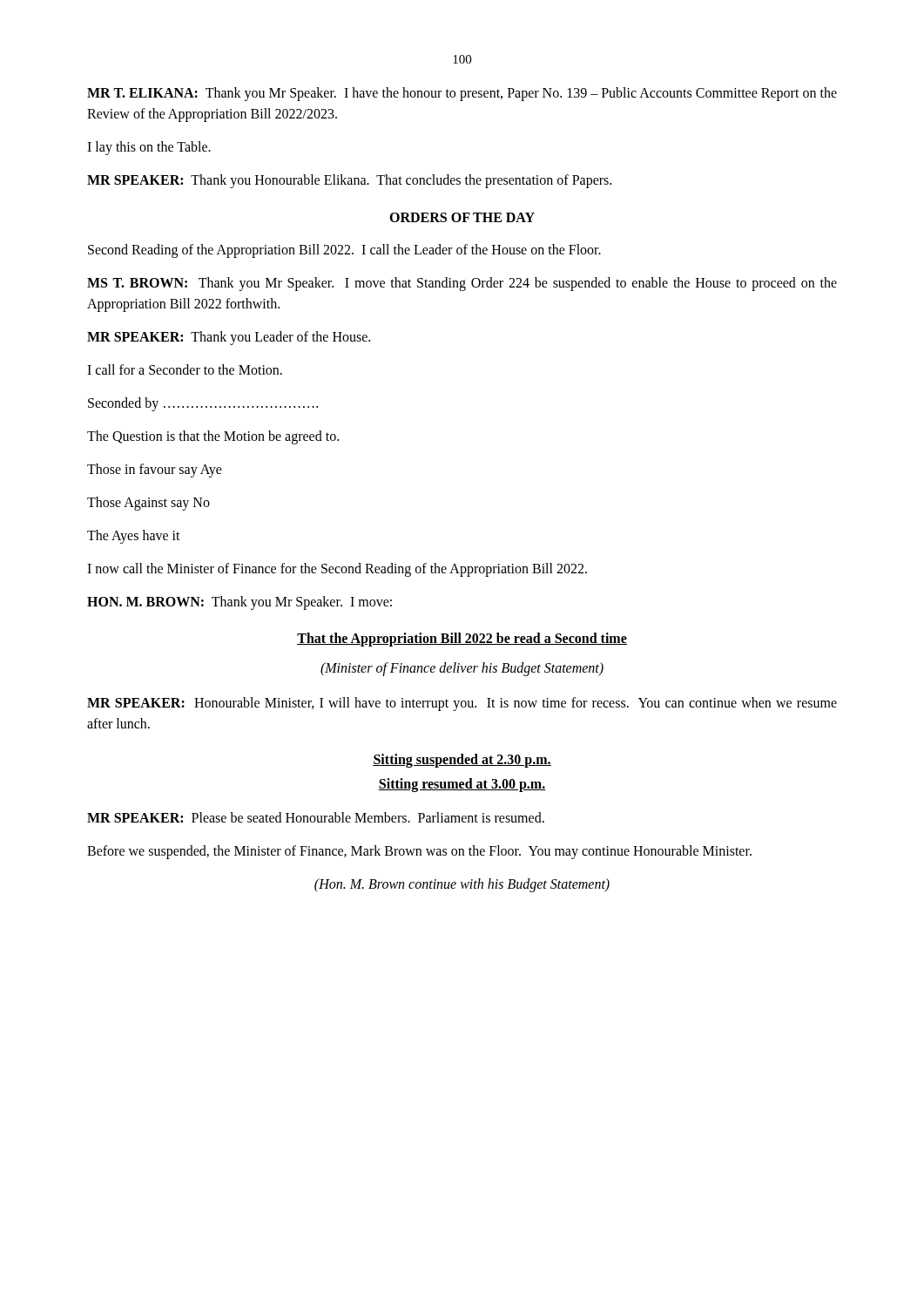Point to the element starting "I lay this on the Table."
The image size is (924, 1307).
[x=149, y=148]
